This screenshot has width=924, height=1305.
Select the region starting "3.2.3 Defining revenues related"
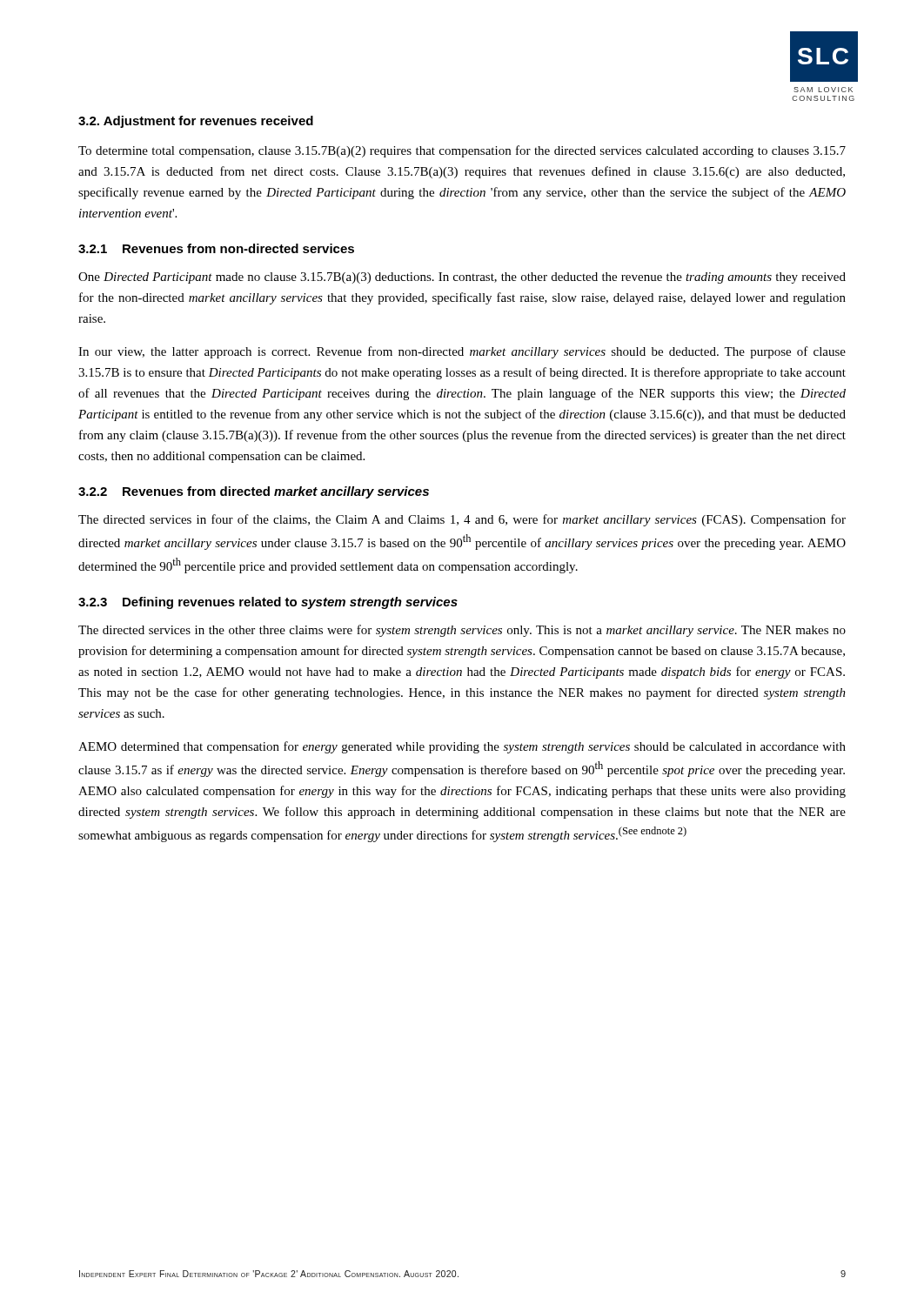click(x=268, y=602)
